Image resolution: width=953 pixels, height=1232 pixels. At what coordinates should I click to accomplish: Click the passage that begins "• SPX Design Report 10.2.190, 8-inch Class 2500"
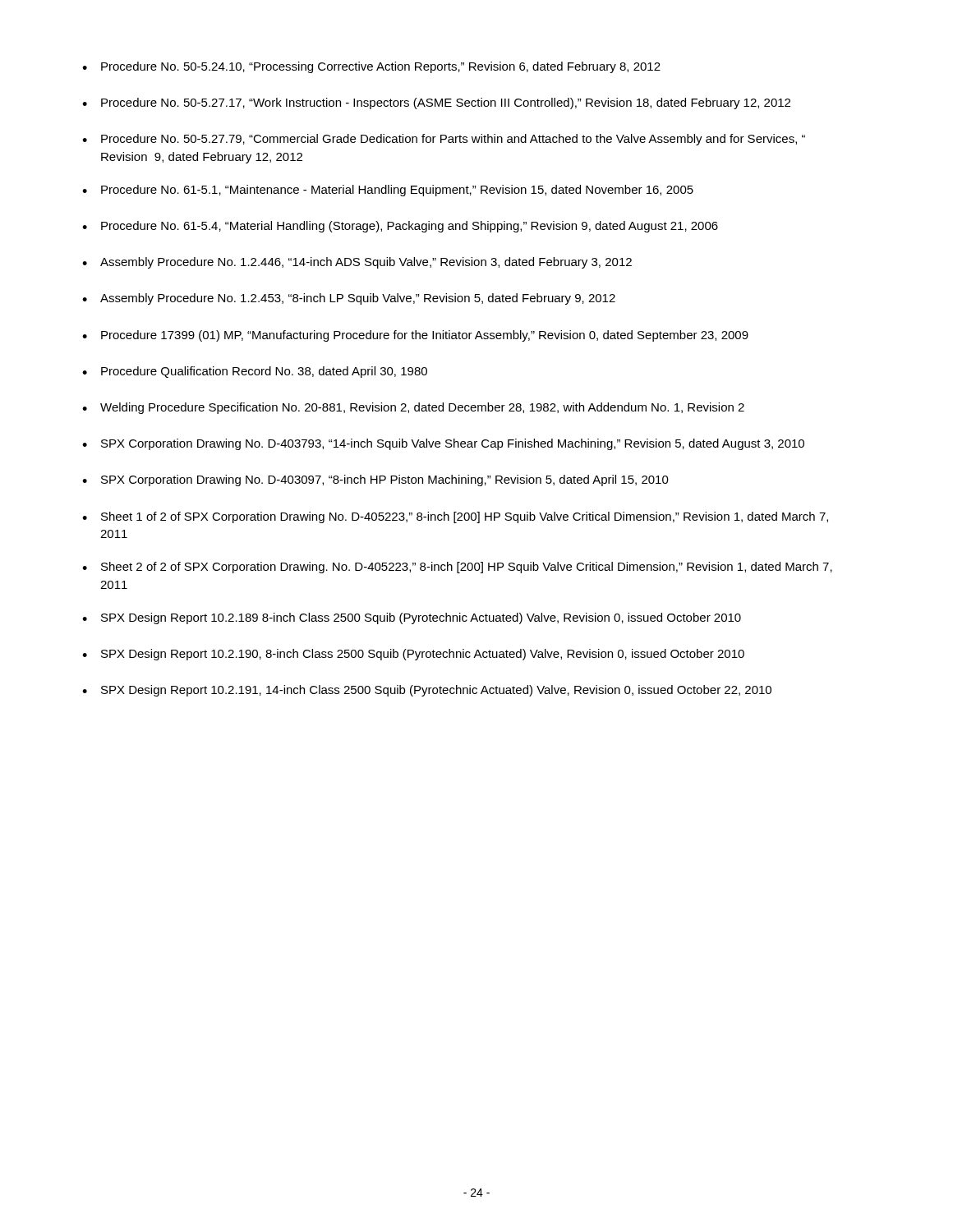click(x=413, y=655)
